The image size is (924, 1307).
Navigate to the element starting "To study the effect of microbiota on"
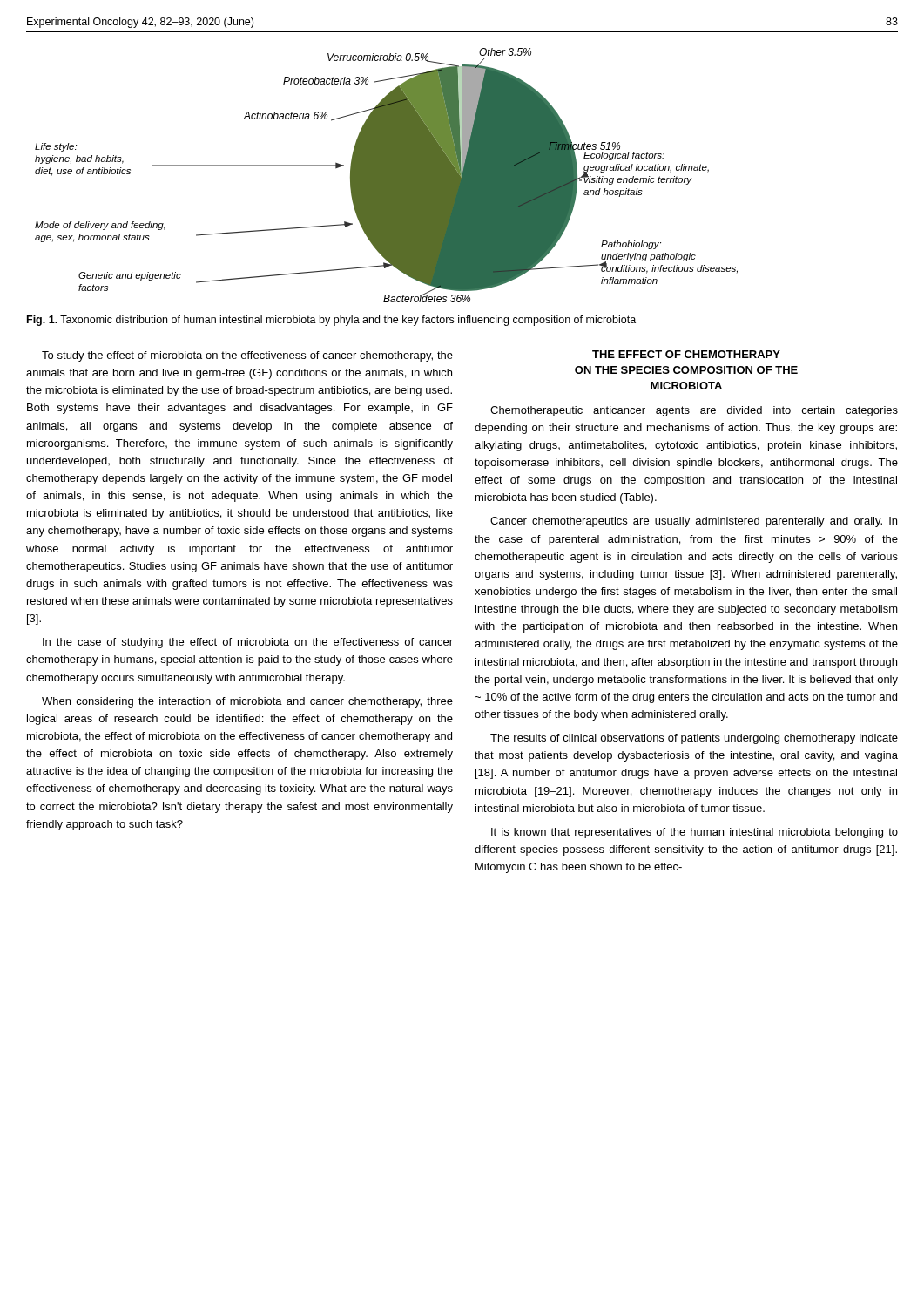pos(240,590)
